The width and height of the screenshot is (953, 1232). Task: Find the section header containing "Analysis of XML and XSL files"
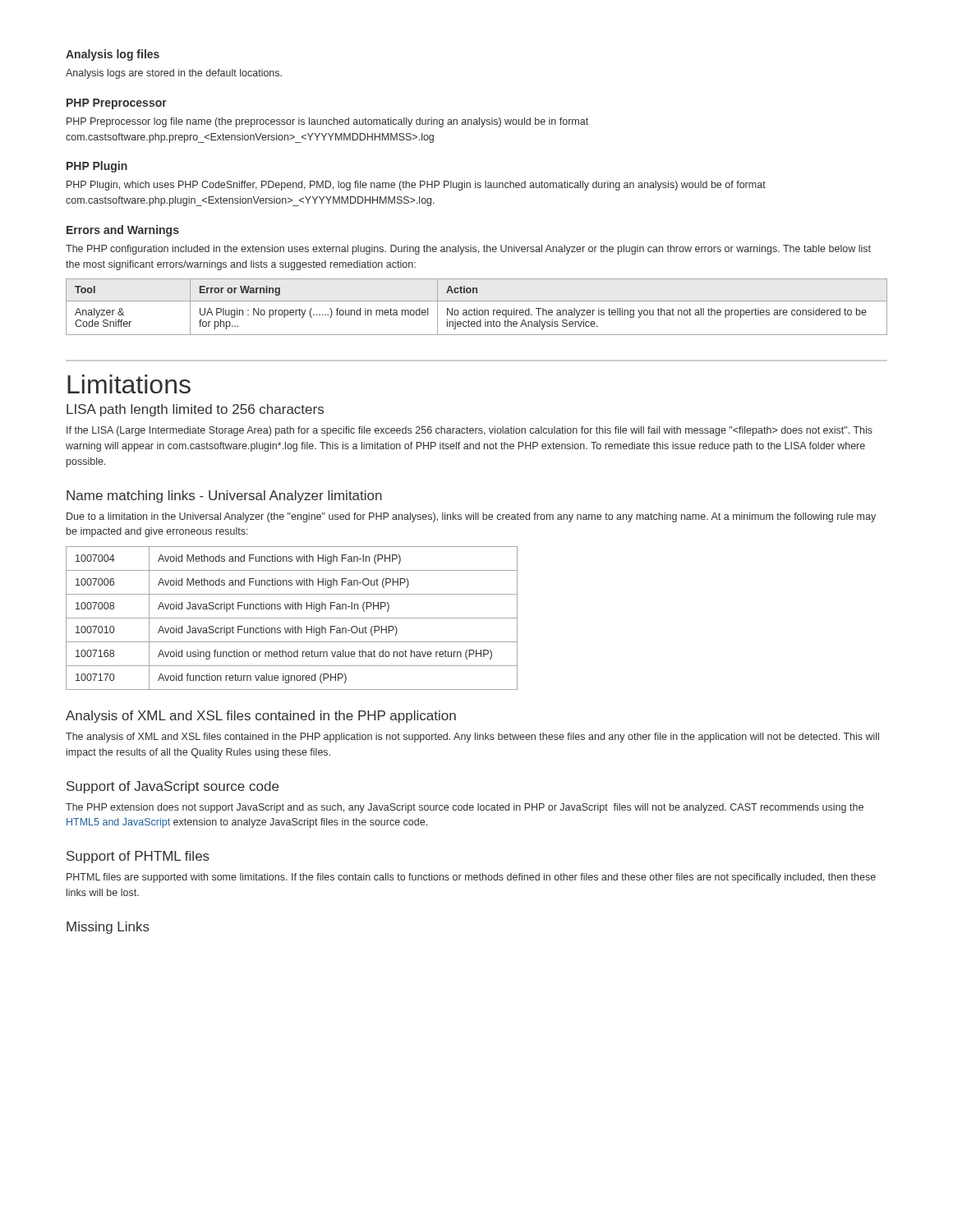pos(261,716)
